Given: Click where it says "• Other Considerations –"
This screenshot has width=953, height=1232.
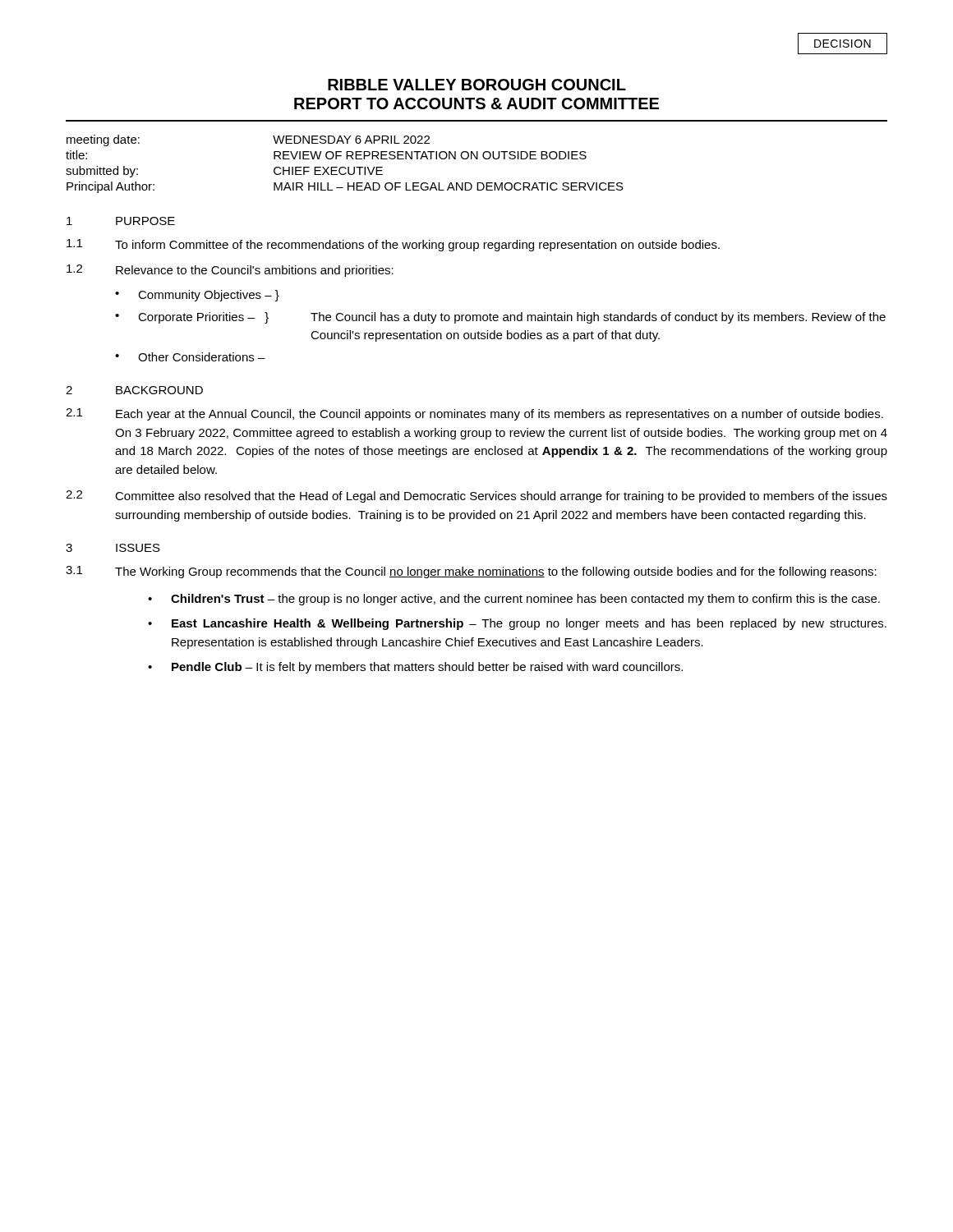Looking at the screenshot, I should (213, 357).
